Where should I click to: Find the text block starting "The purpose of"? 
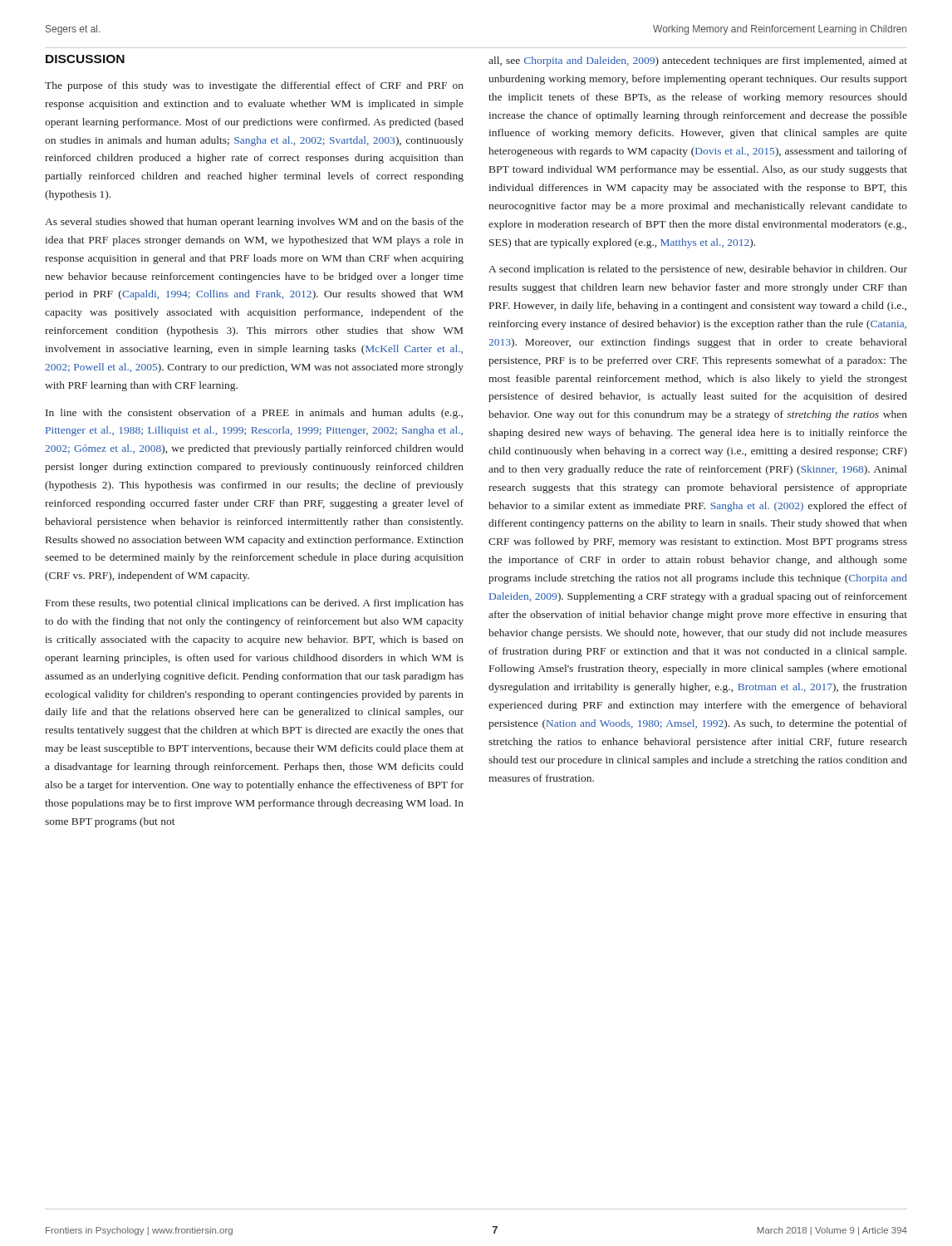(x=254, y=140)
